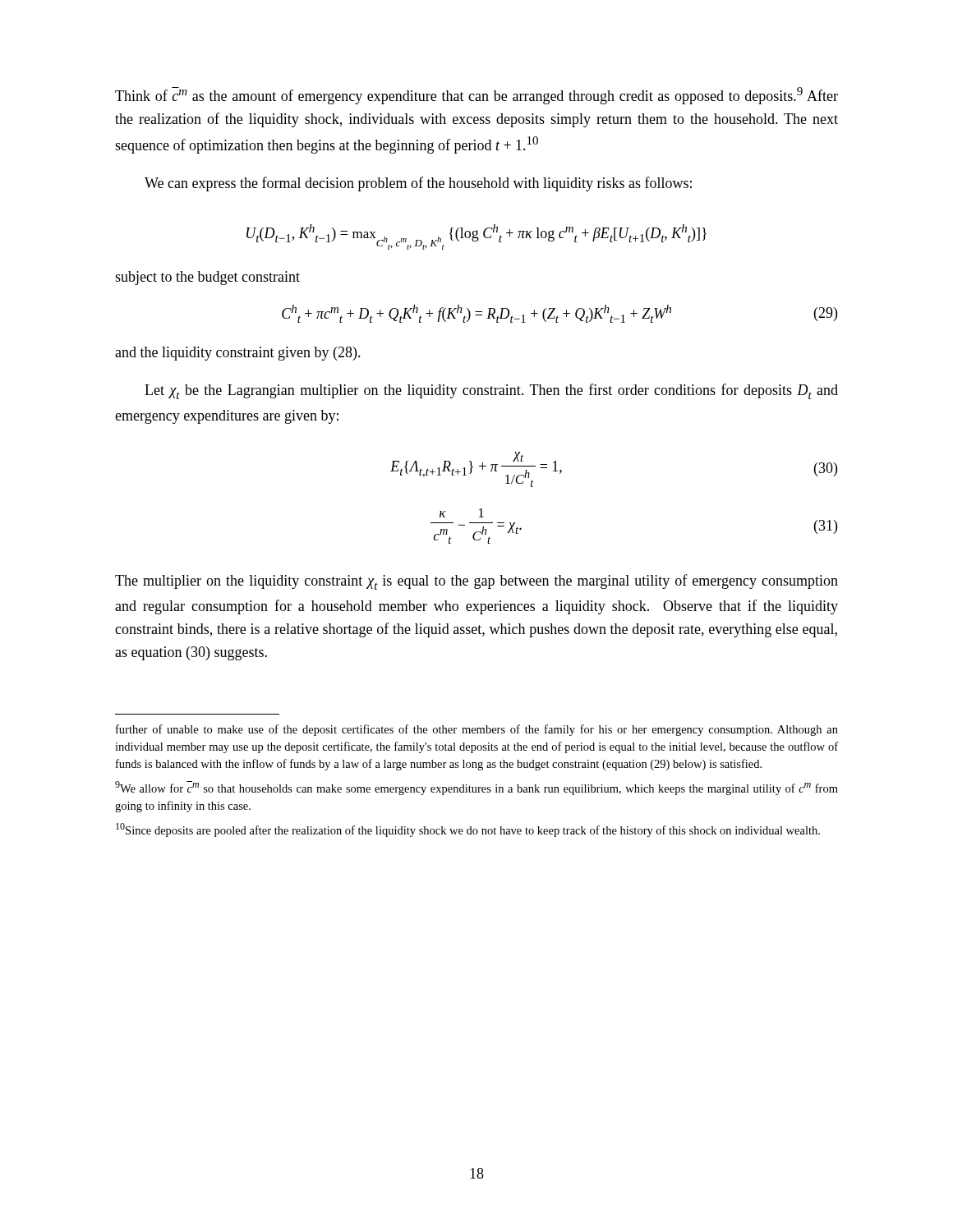Where does it say "subject to the budget constraint"?
The width and height of the screenshot is (953, 1232).
point(207,277)
